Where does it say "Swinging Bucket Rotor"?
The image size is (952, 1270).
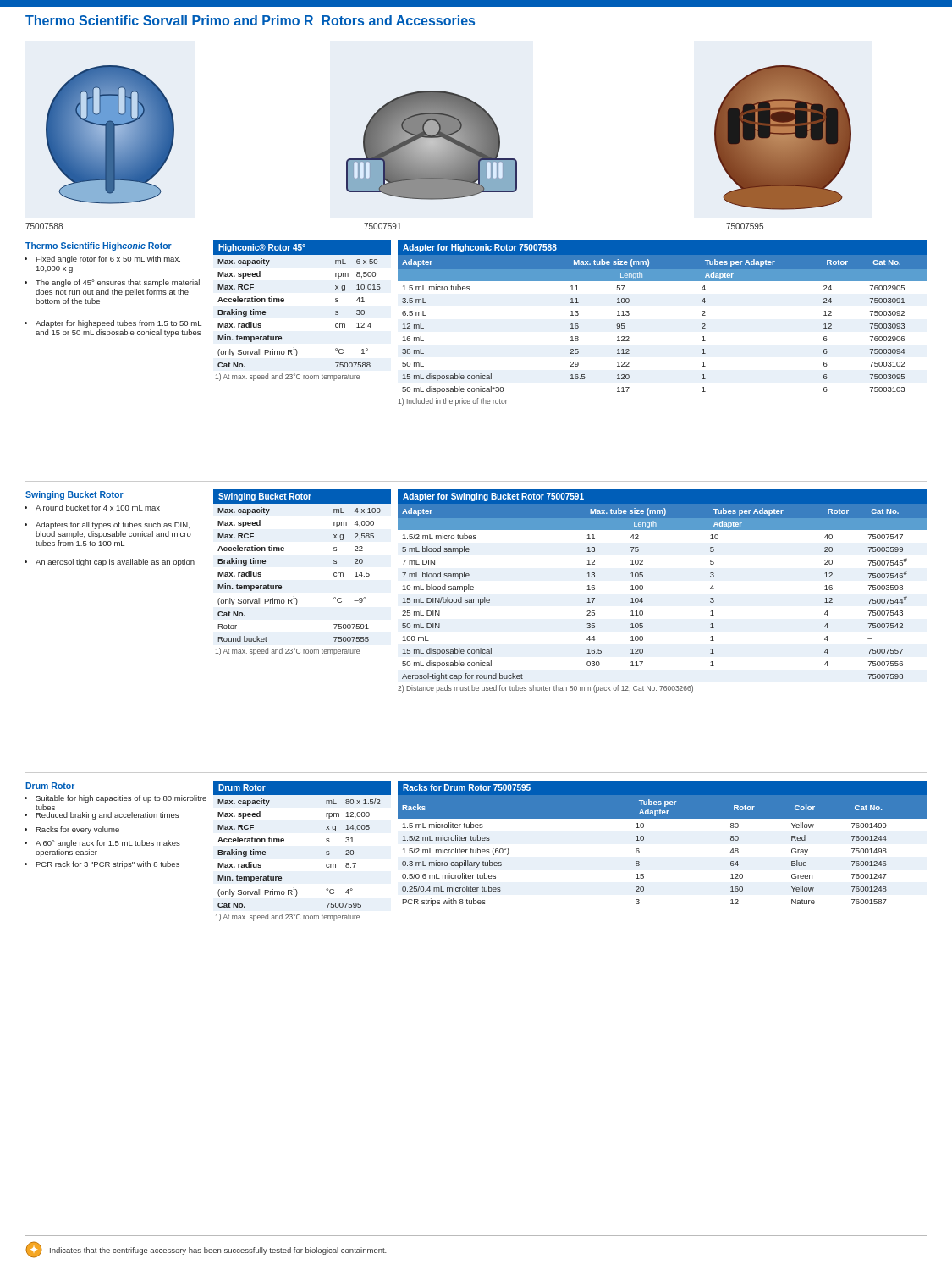pos(74,494)
